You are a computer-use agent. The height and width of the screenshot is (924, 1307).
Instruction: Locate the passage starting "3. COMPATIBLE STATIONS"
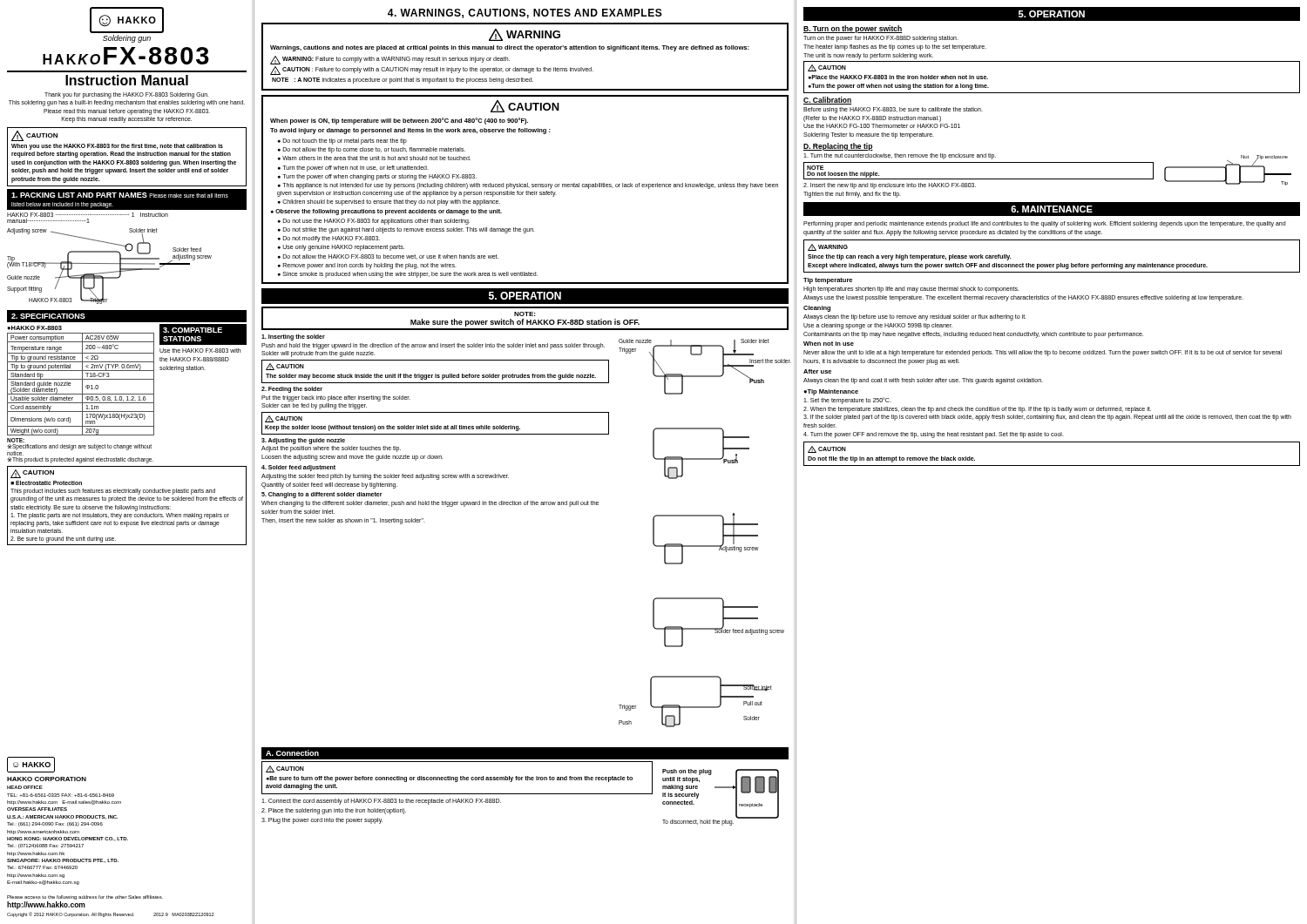[193, 335]
